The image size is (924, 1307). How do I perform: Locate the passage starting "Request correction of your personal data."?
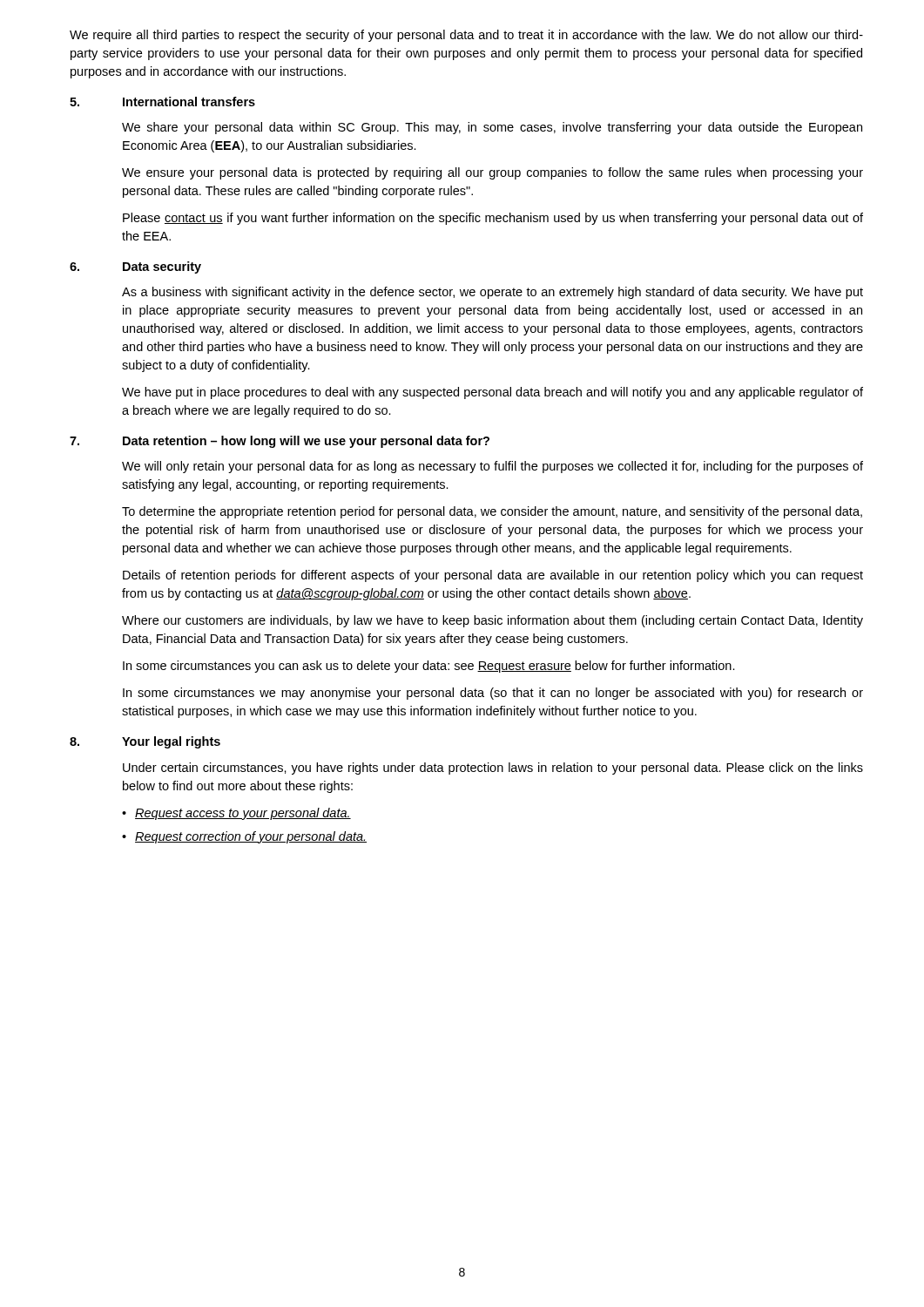[x=251, y=836]
